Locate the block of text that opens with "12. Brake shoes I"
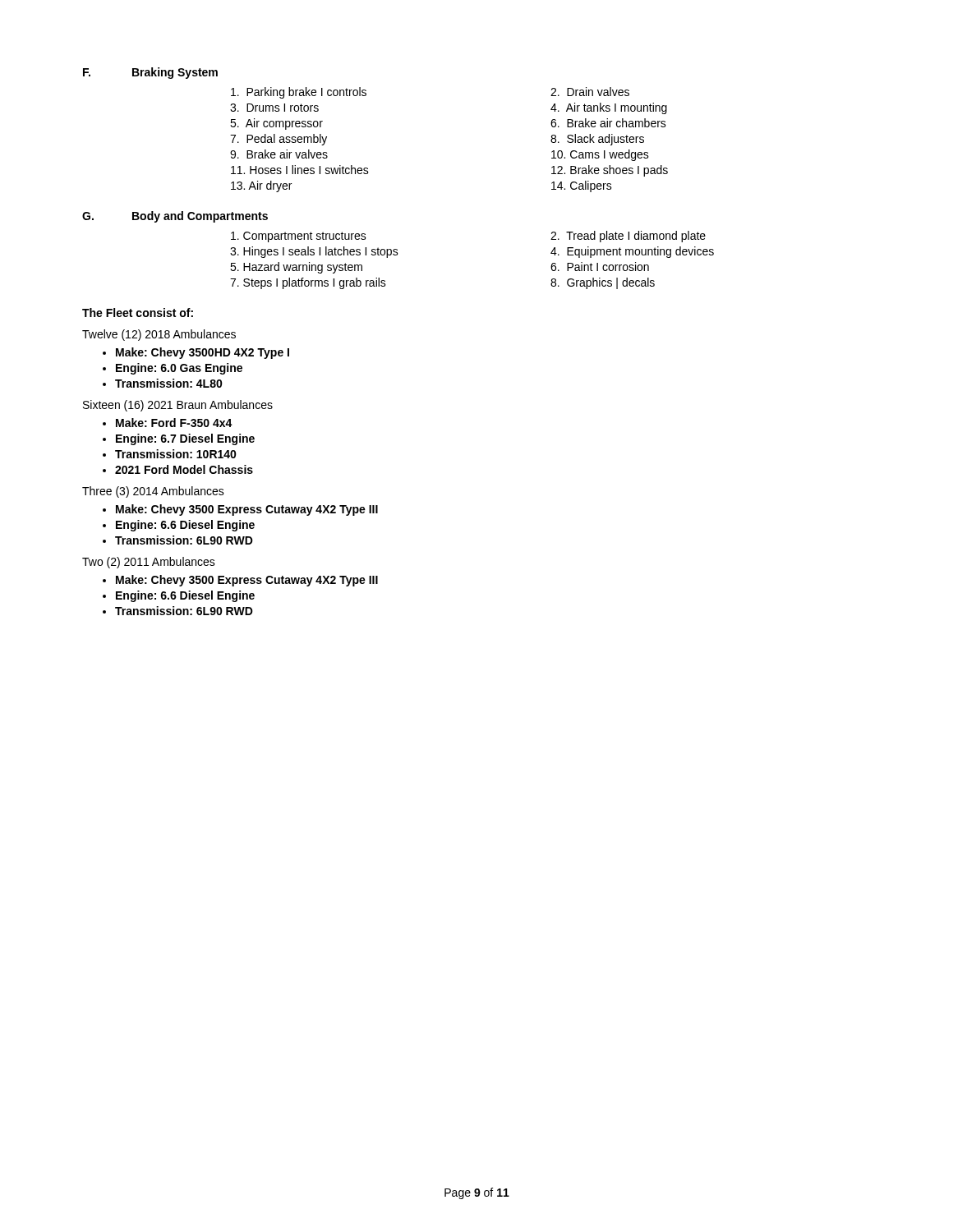 coord(609,170)
